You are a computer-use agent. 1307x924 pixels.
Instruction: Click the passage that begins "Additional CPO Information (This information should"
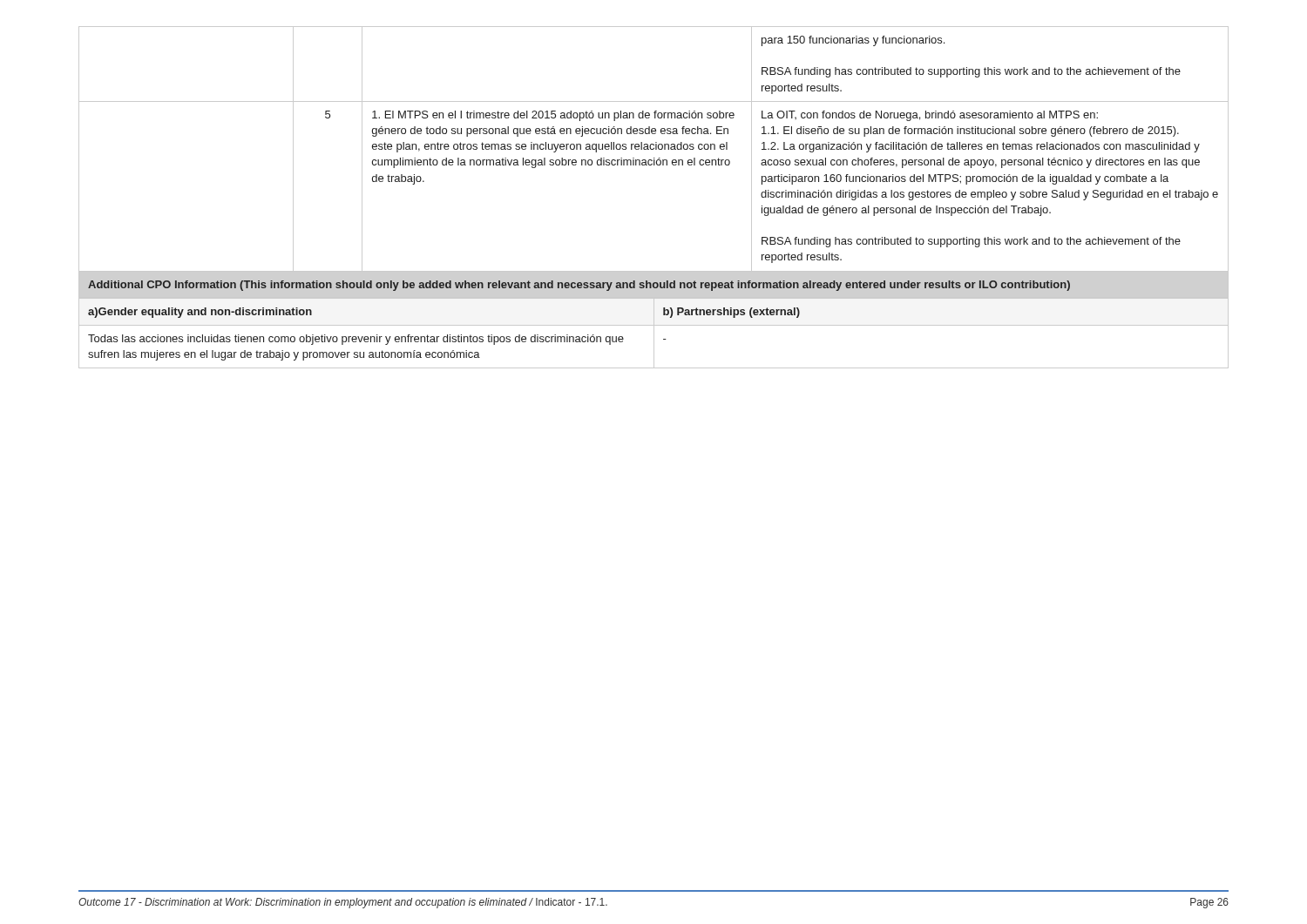coord(579,284)
